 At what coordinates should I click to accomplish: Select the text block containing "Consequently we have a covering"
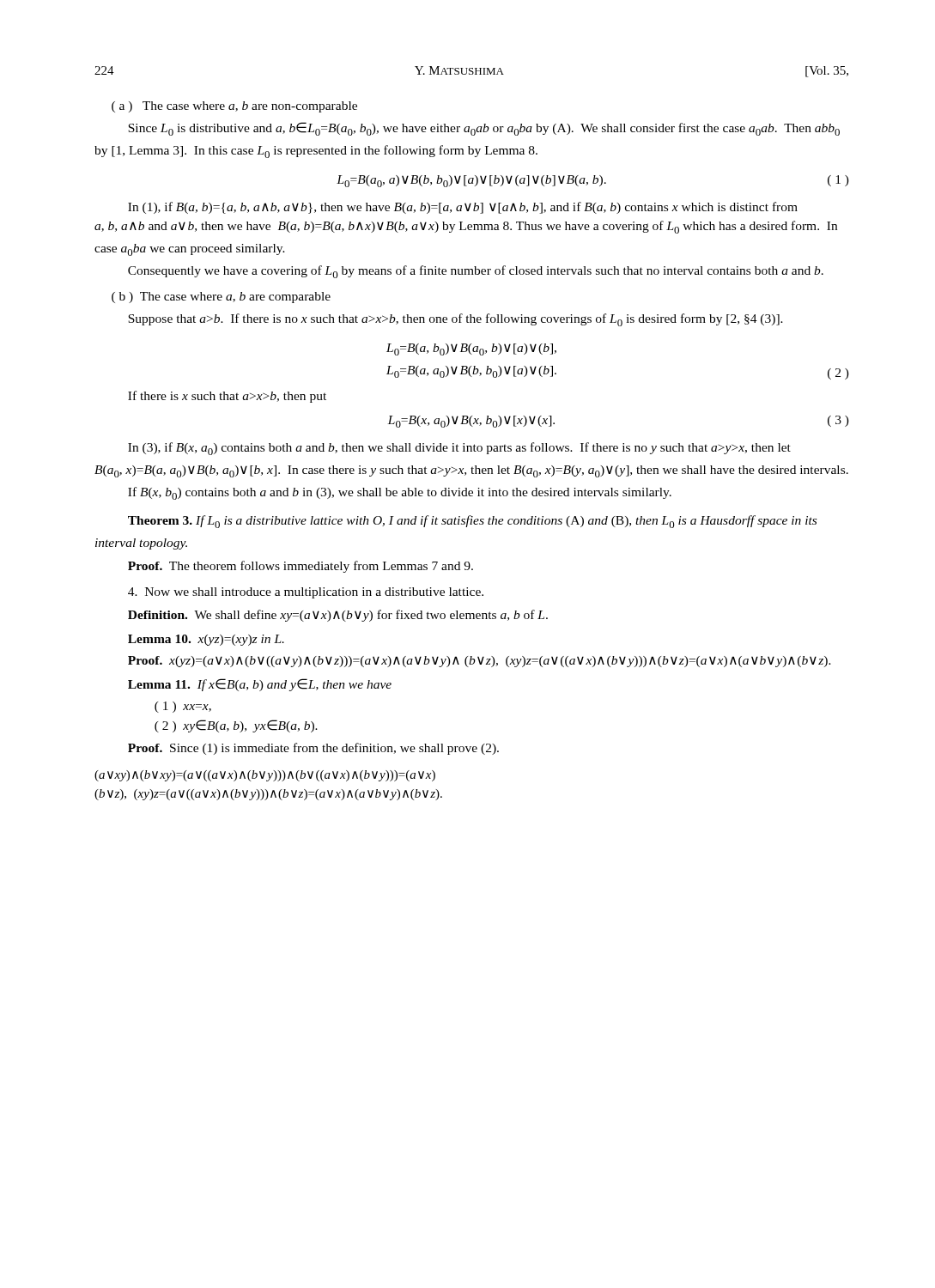[x=472, y=272]
